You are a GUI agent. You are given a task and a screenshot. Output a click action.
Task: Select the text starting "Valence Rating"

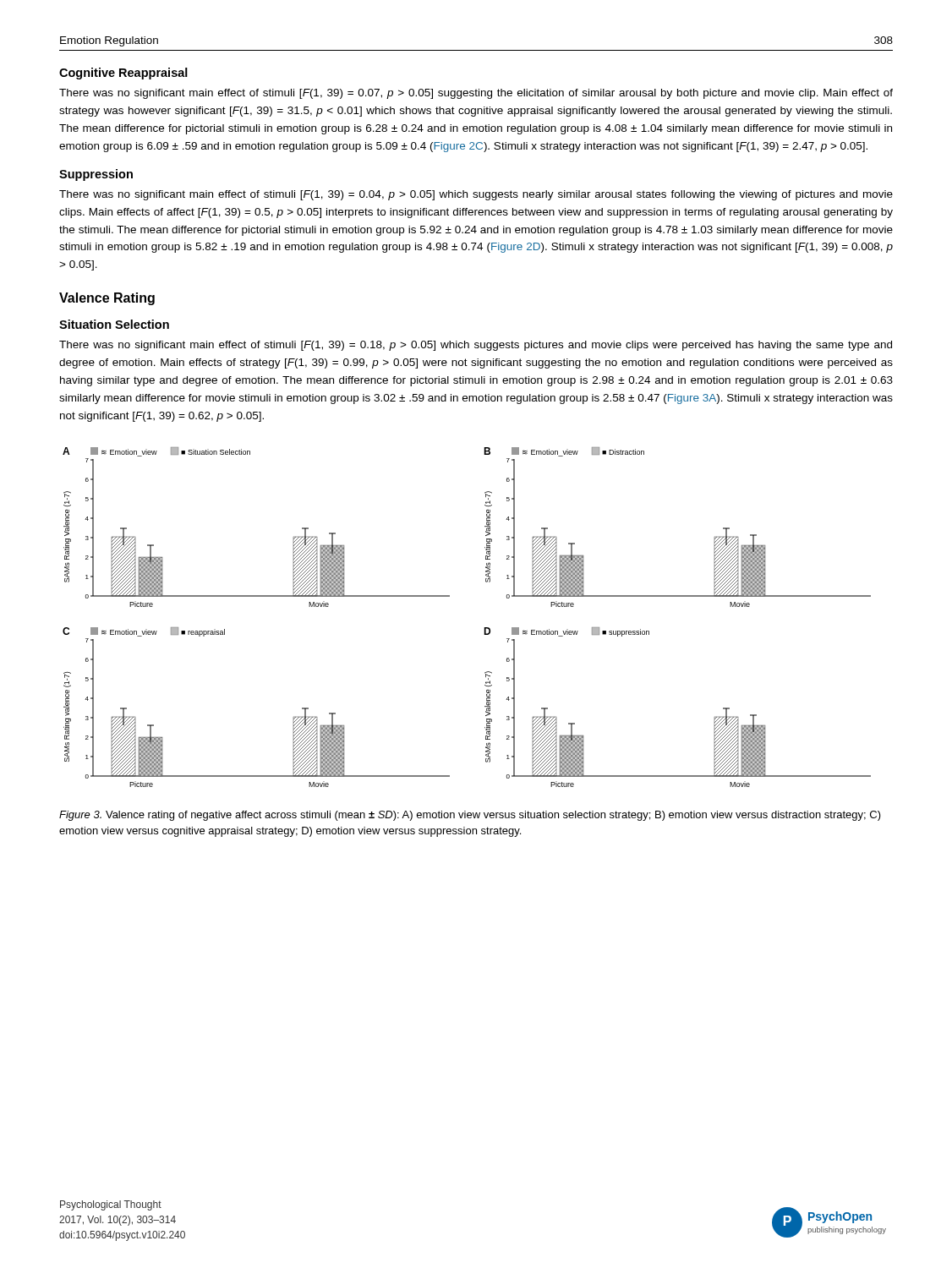107,298
